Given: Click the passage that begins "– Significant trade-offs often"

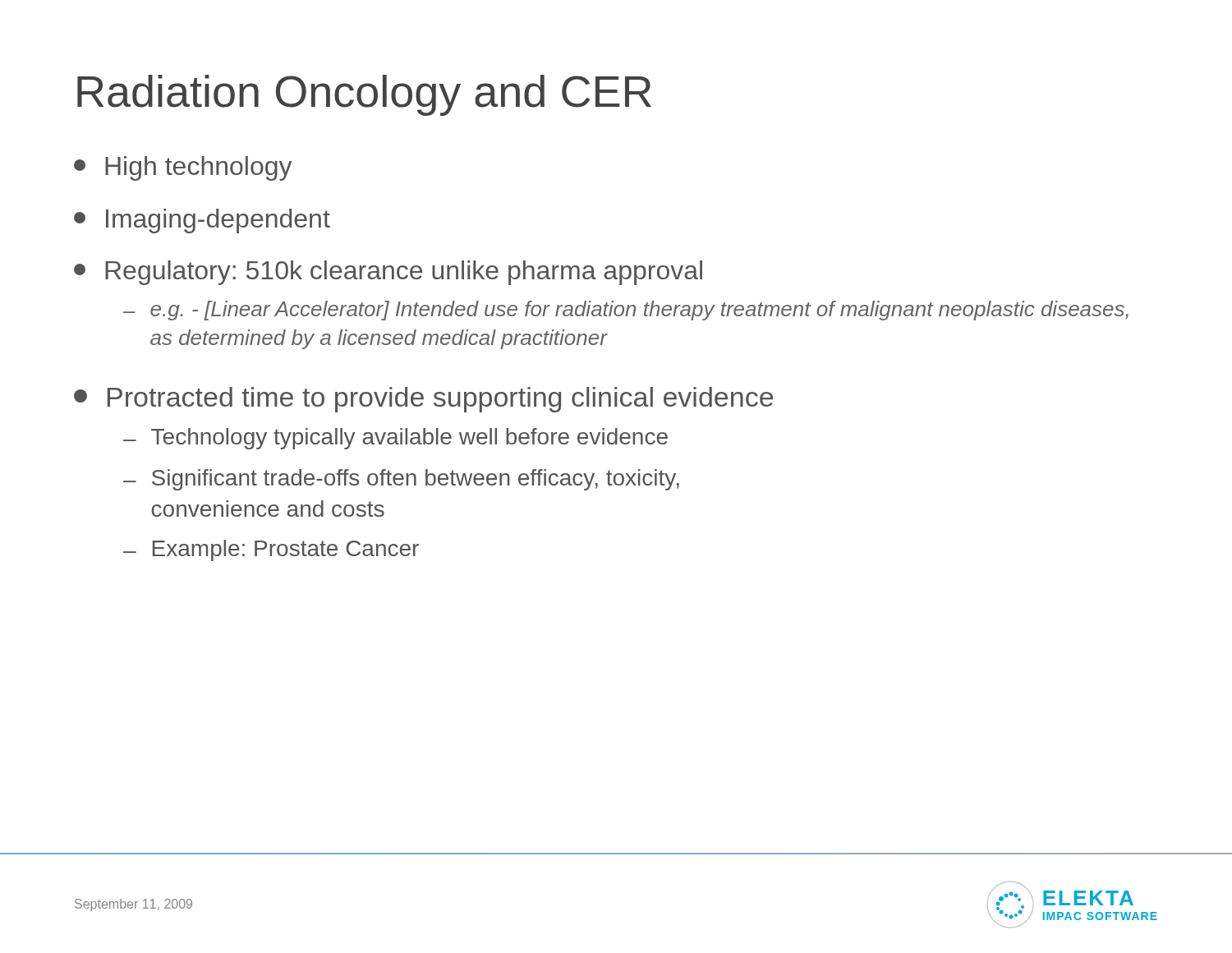Looking at the screenshot, I should pos(402,494).
